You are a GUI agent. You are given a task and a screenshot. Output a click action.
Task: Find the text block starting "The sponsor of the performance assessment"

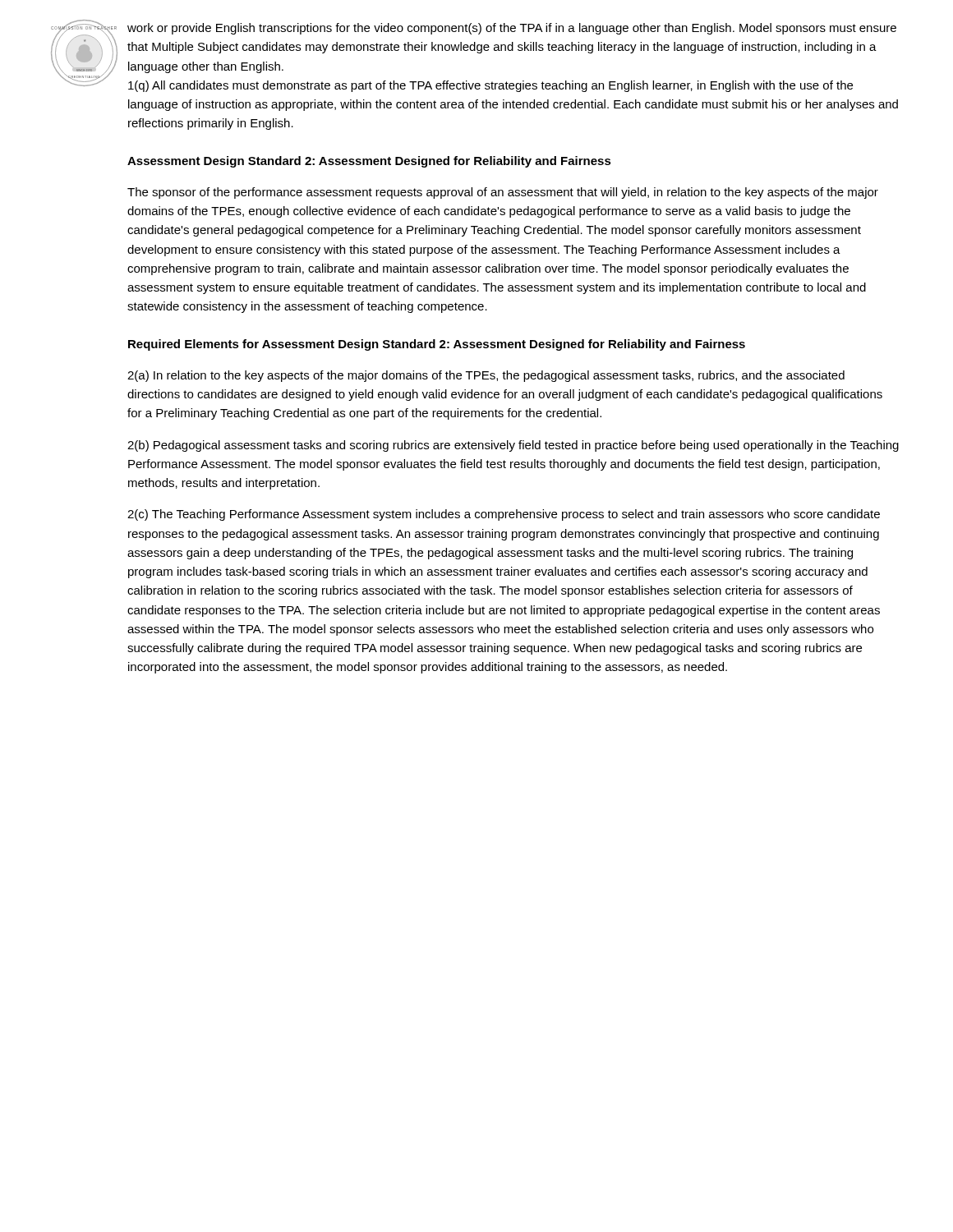coord(513,249)
